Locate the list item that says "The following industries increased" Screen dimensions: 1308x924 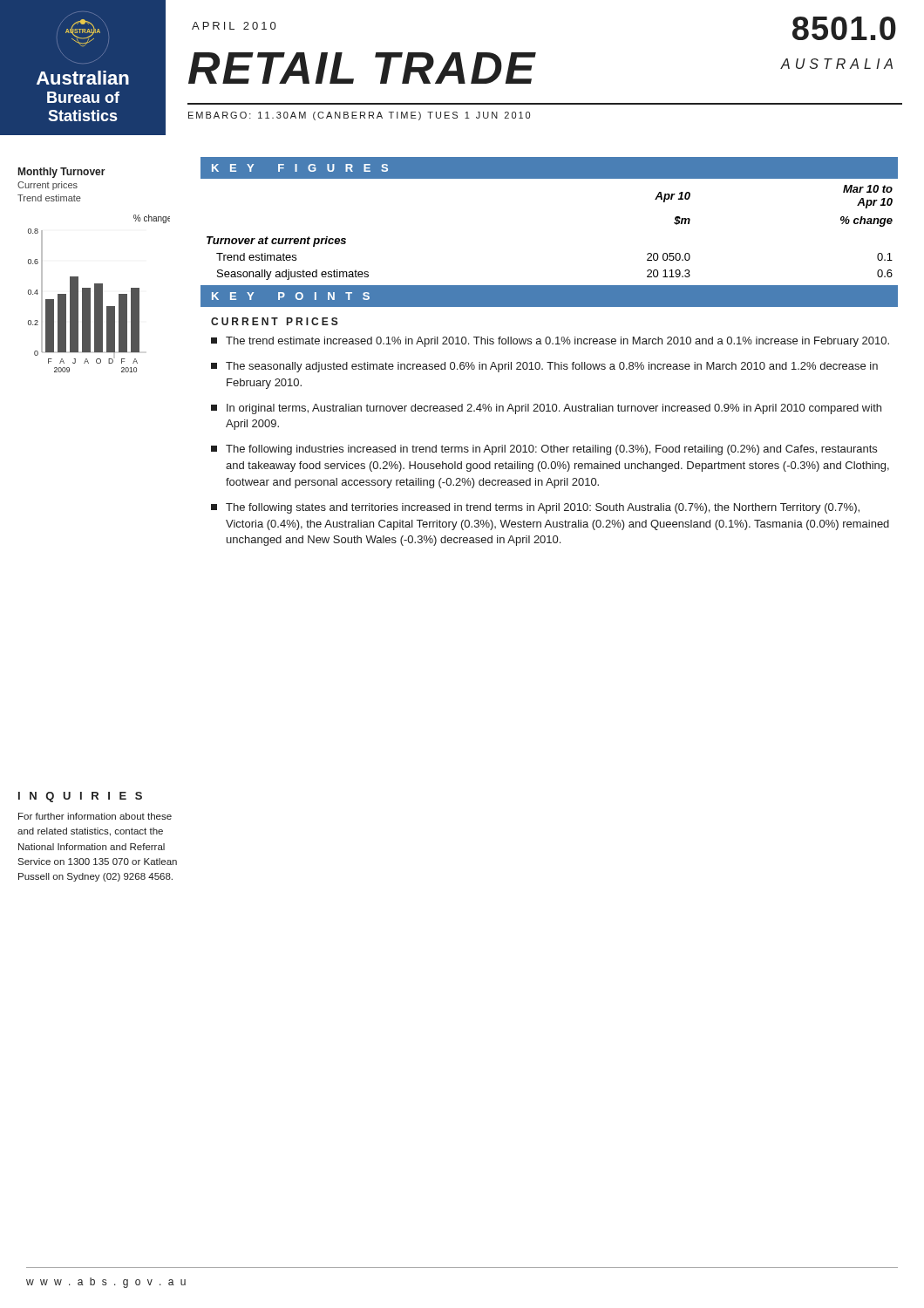551,466
